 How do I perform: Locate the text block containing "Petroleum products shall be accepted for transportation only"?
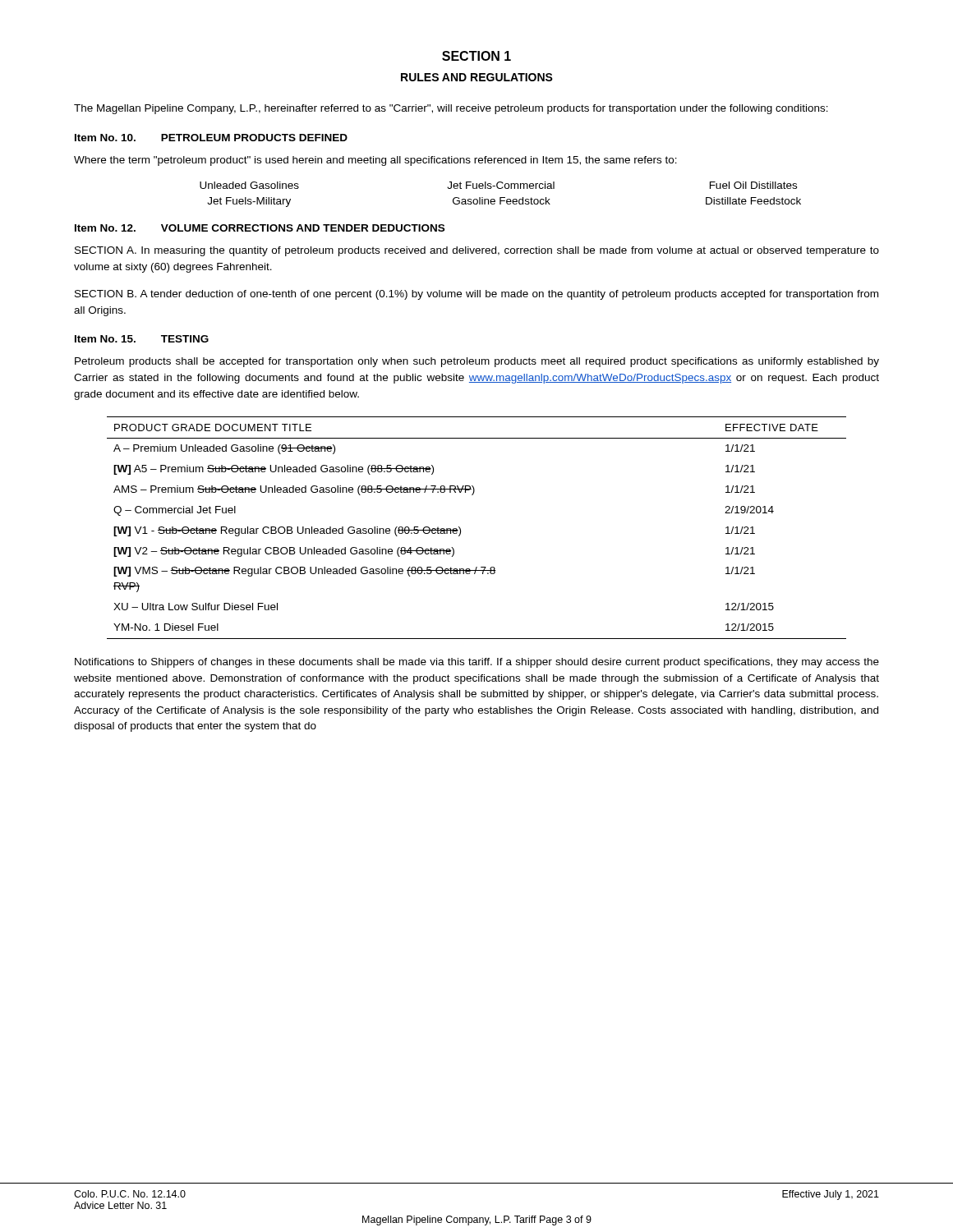476,377
